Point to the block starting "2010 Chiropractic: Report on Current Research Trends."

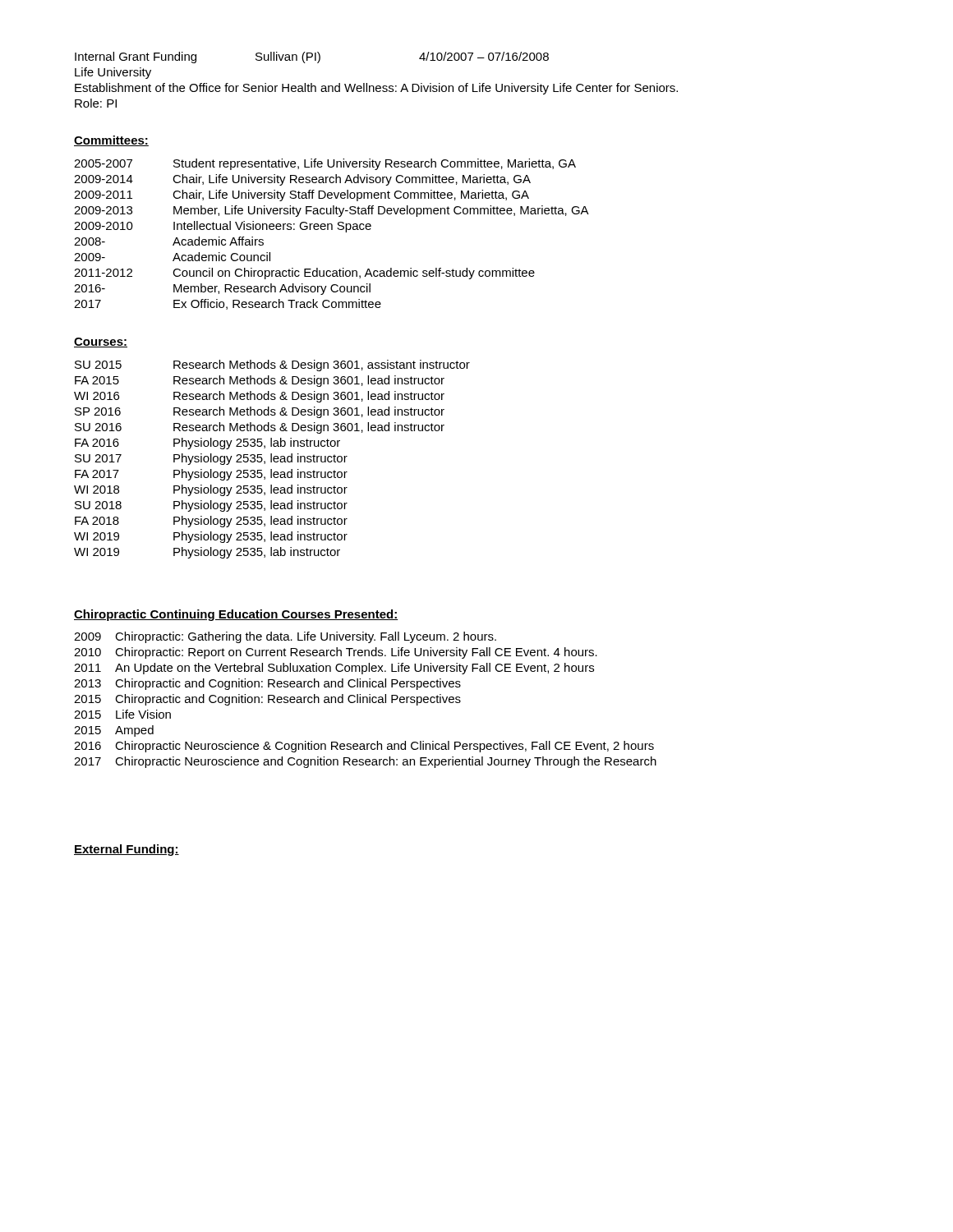point(476,652)
